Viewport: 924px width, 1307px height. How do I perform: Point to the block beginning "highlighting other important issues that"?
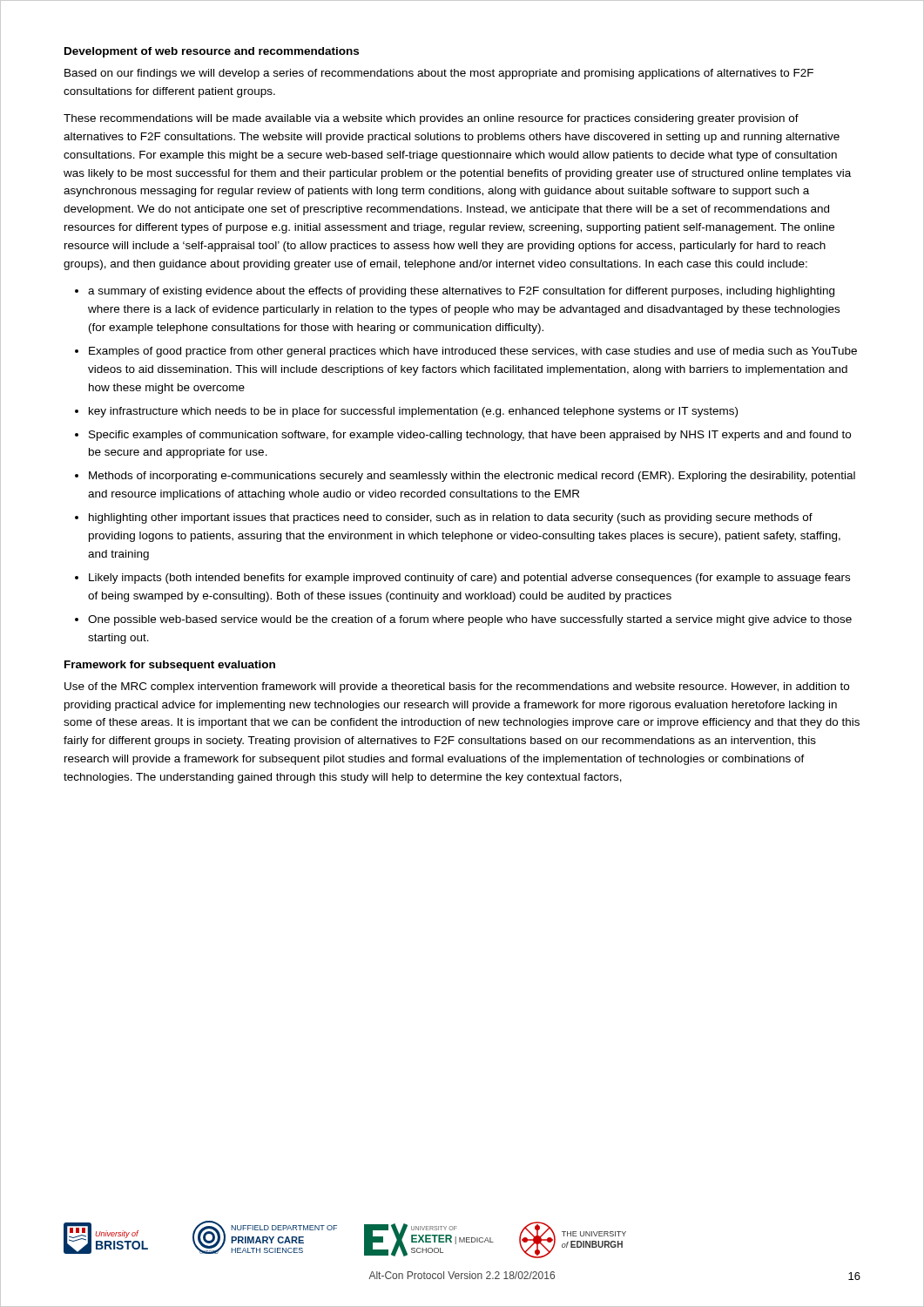(464, 536)
